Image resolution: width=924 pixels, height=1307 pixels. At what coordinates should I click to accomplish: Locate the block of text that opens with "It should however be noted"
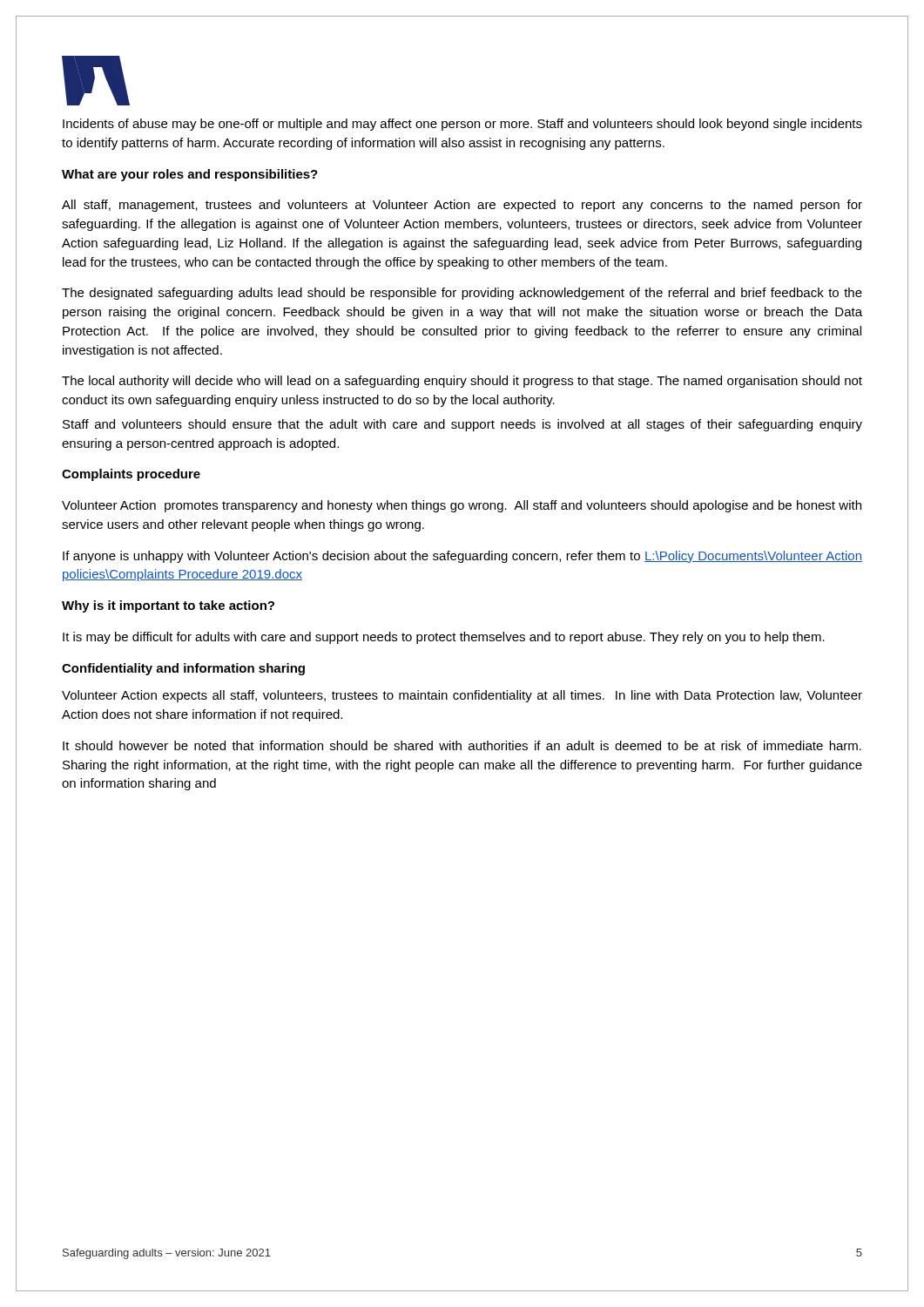pos(462,765)
